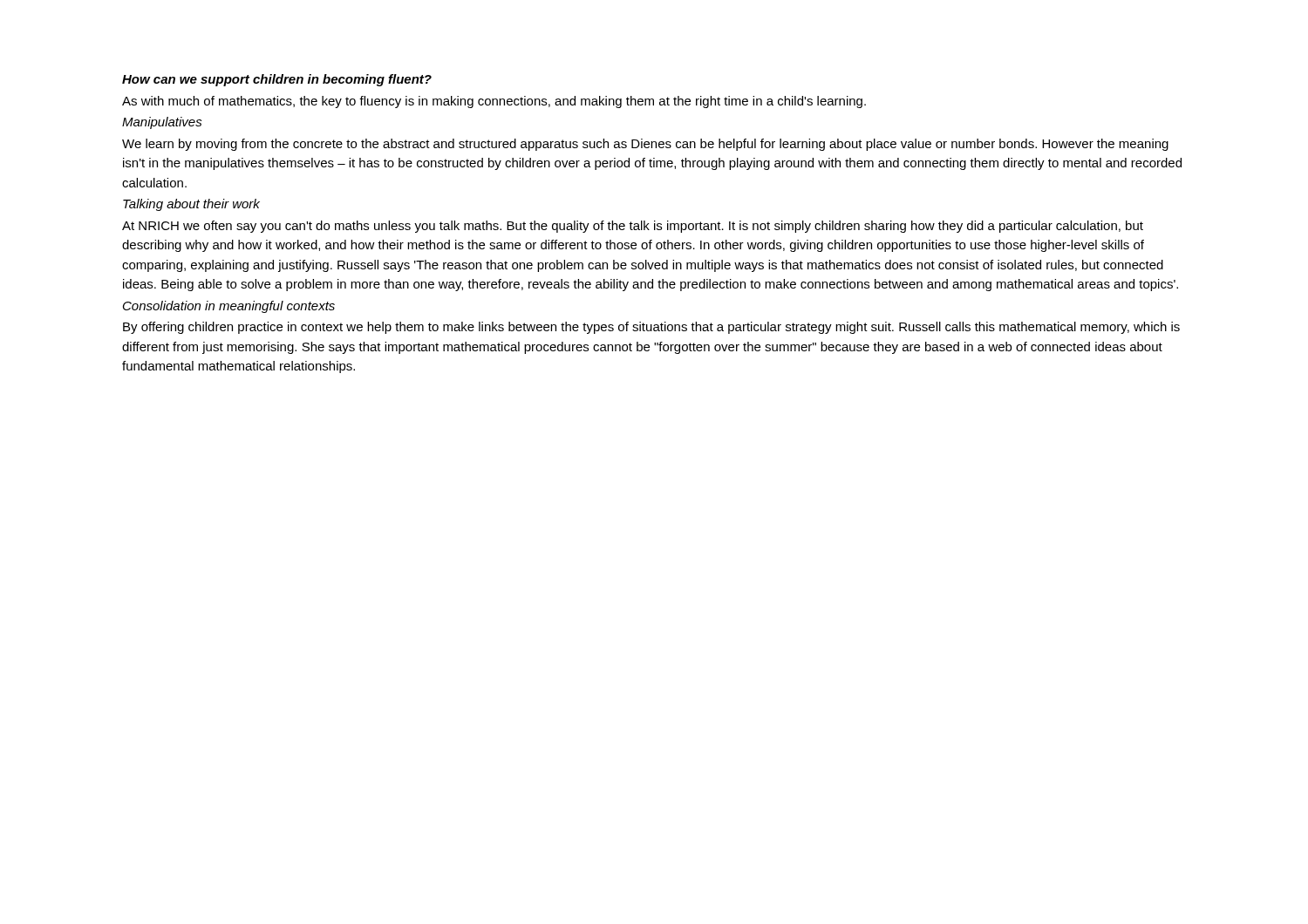Navigate to the text block starting "We learn by moving from the concrete to"

(652, 163)
